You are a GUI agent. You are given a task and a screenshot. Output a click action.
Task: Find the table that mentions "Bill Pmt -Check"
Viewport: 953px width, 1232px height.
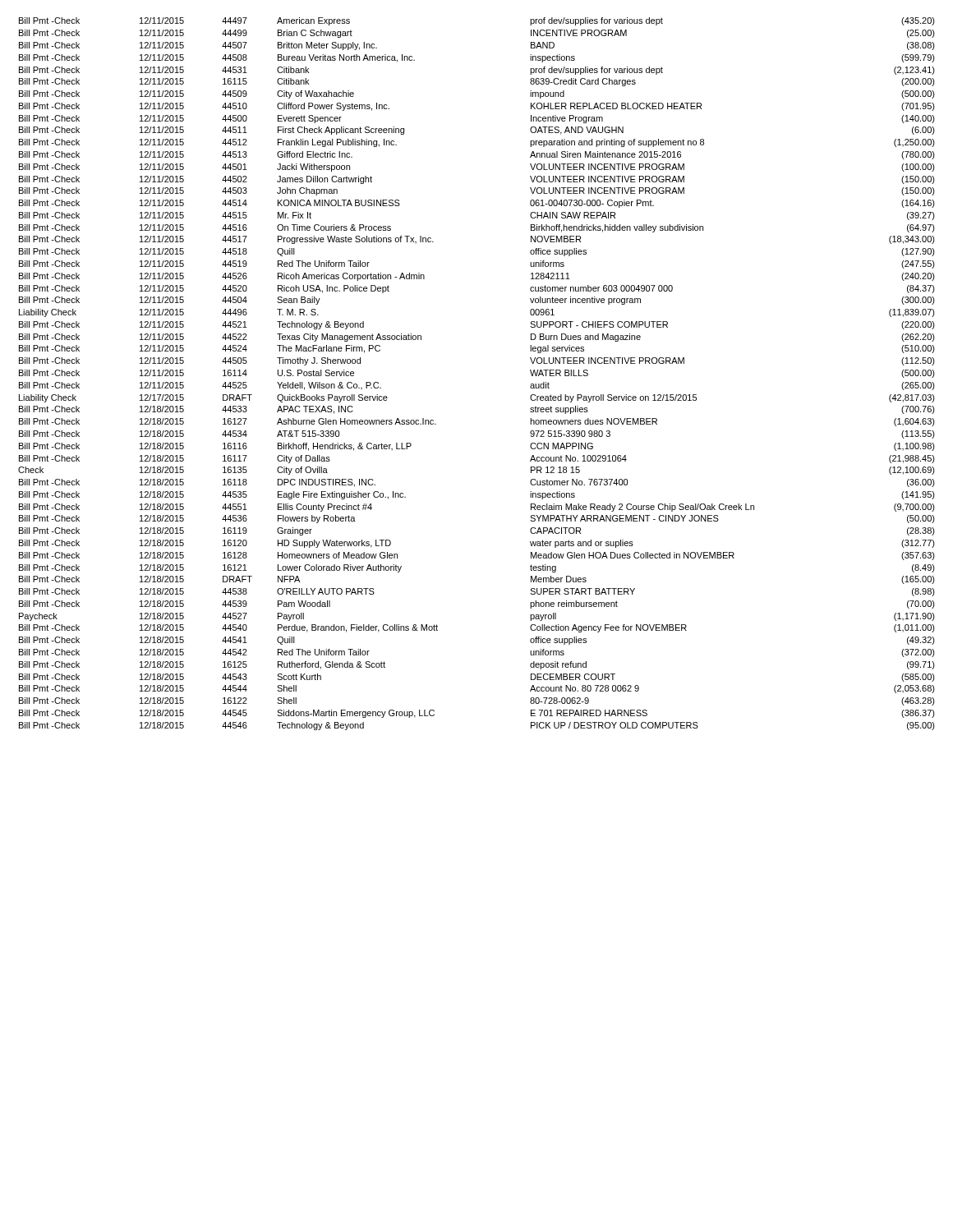[476, 373]
